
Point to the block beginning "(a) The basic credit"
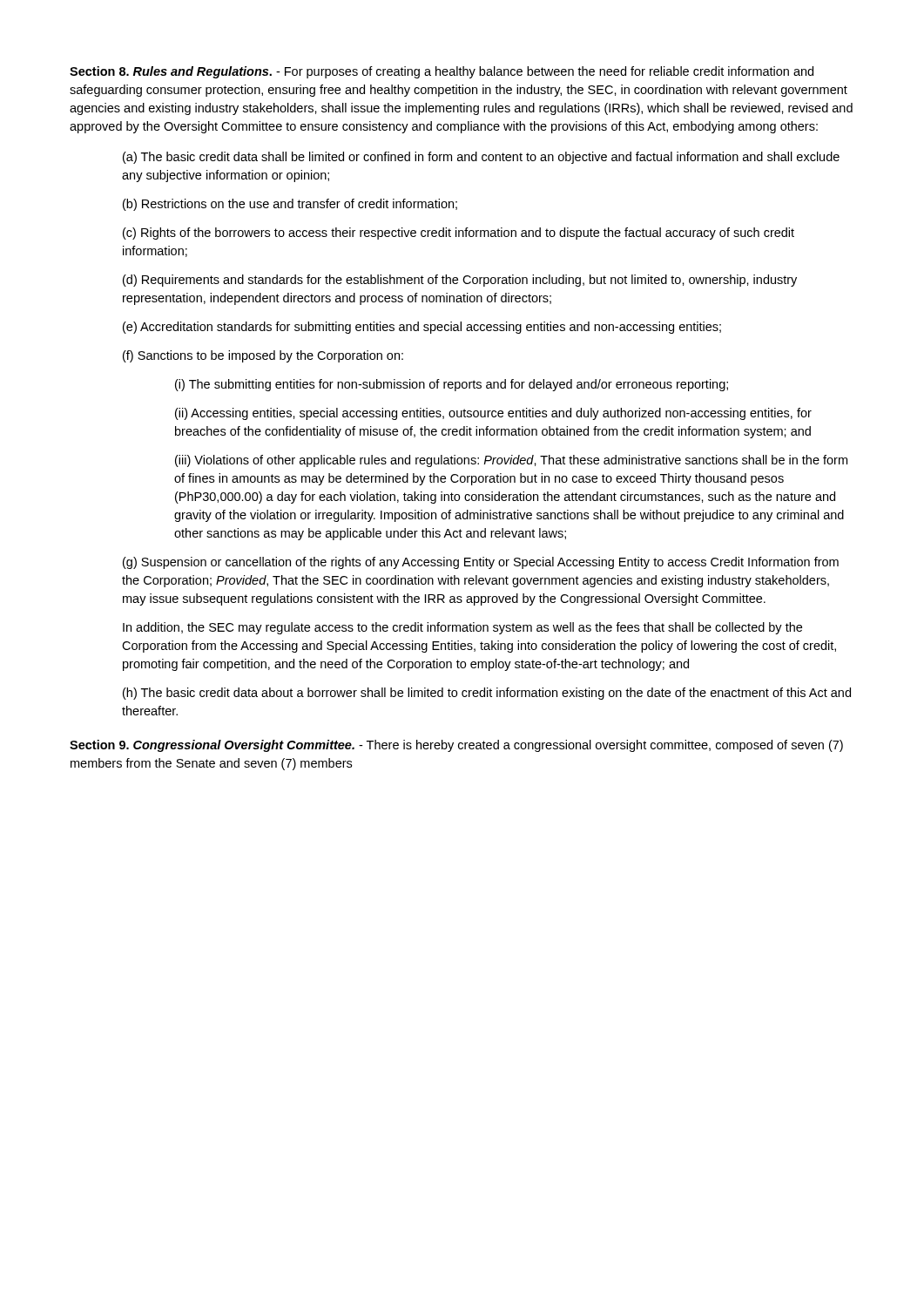[x=481, y=166]
